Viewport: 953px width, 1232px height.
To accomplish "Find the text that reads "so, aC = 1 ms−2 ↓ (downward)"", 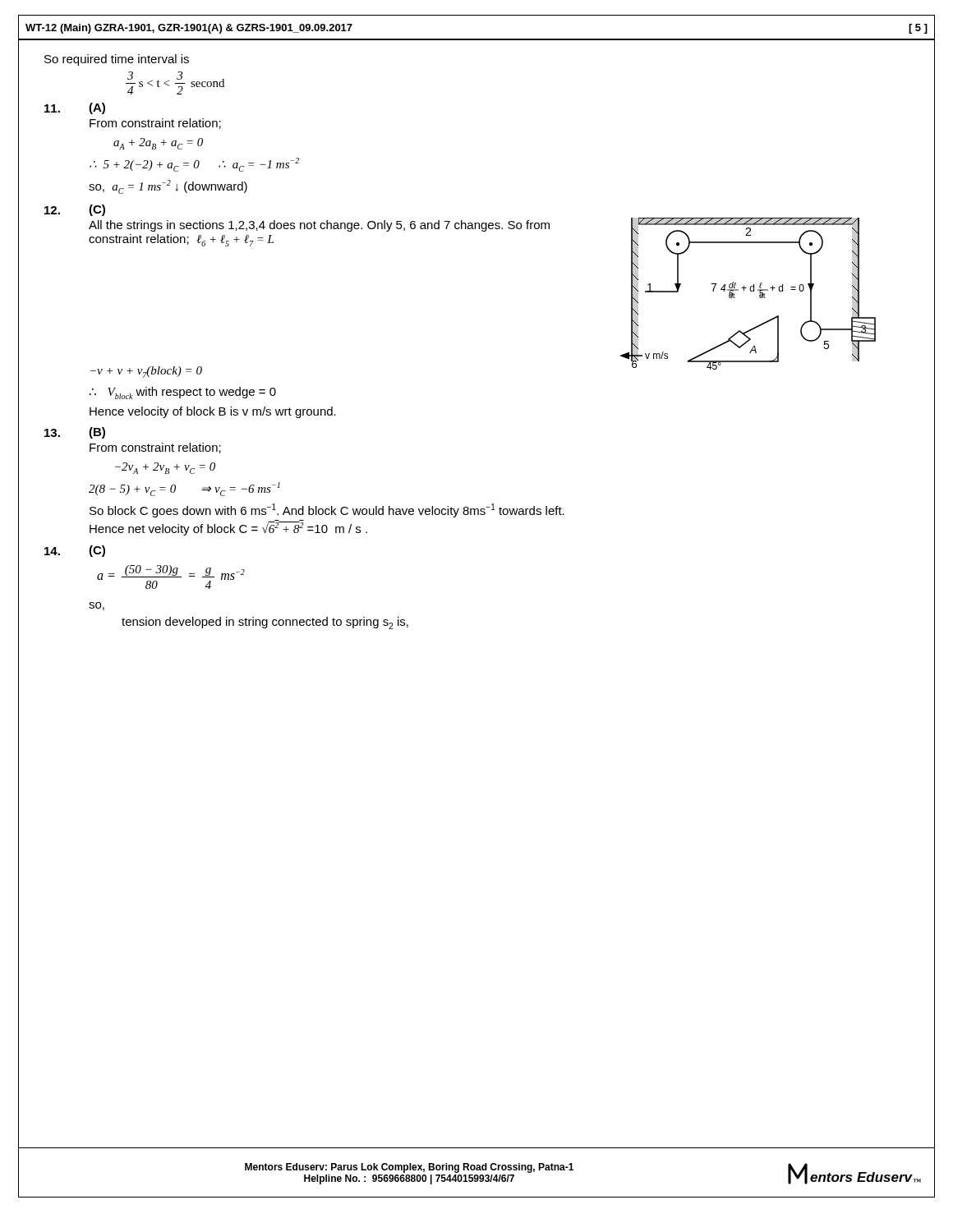I will point(168,187).
